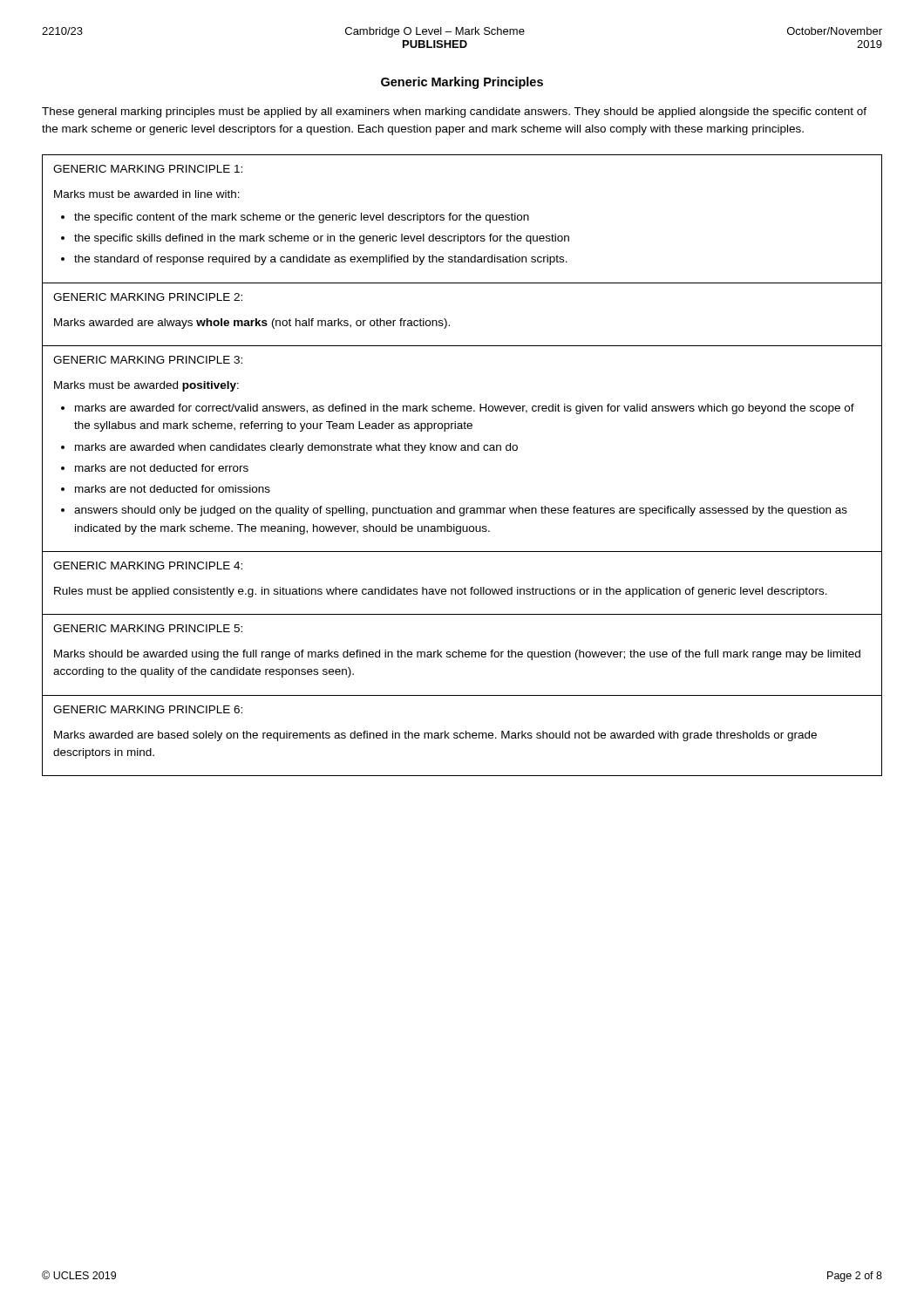Click on the list item with the text "marks are not deducted for errors"
This screenshot has width=924, height=1308.
pos(161,468)
